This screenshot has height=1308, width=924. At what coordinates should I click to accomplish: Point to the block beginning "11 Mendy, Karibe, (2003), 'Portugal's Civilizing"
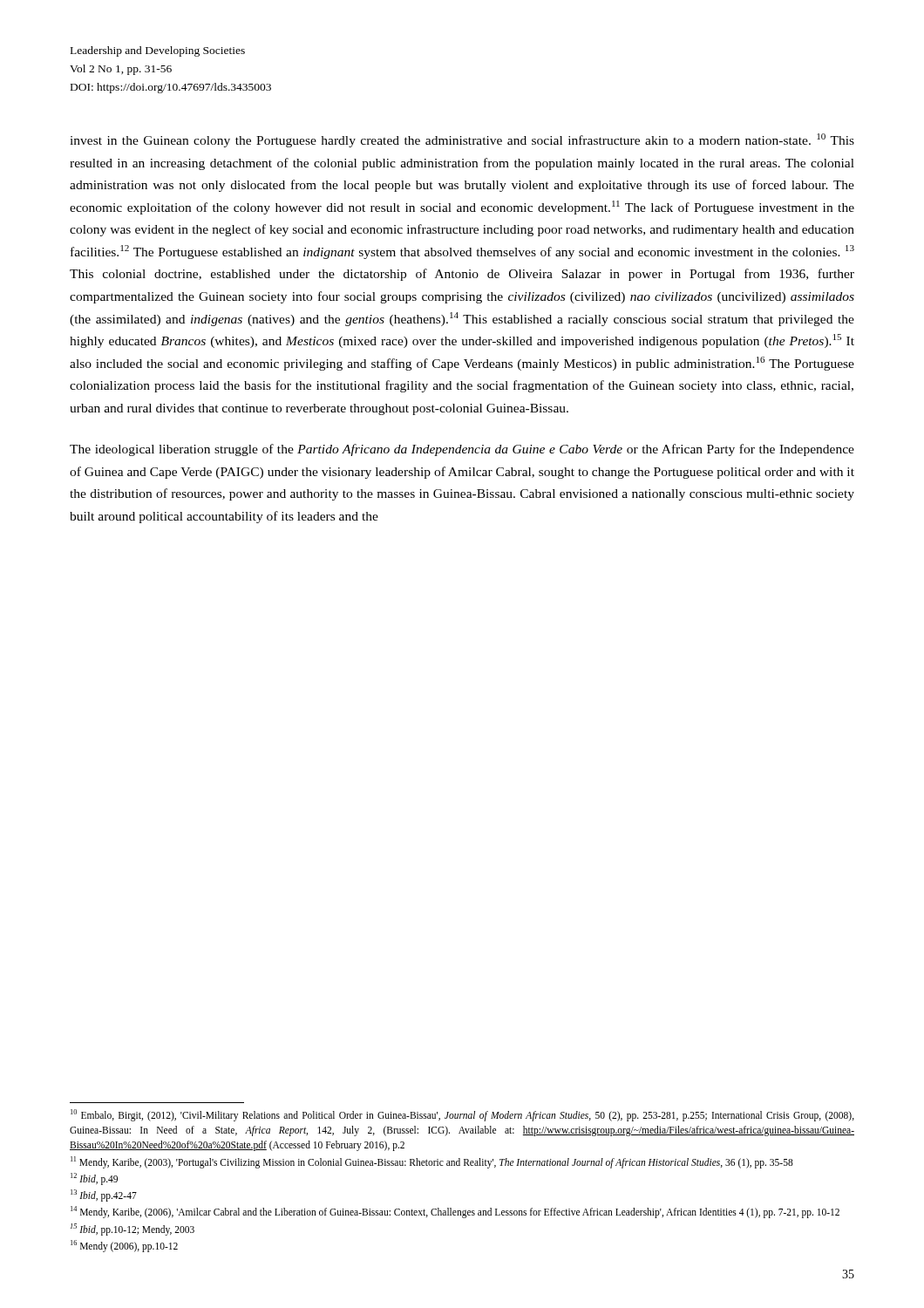(431, 1161)
